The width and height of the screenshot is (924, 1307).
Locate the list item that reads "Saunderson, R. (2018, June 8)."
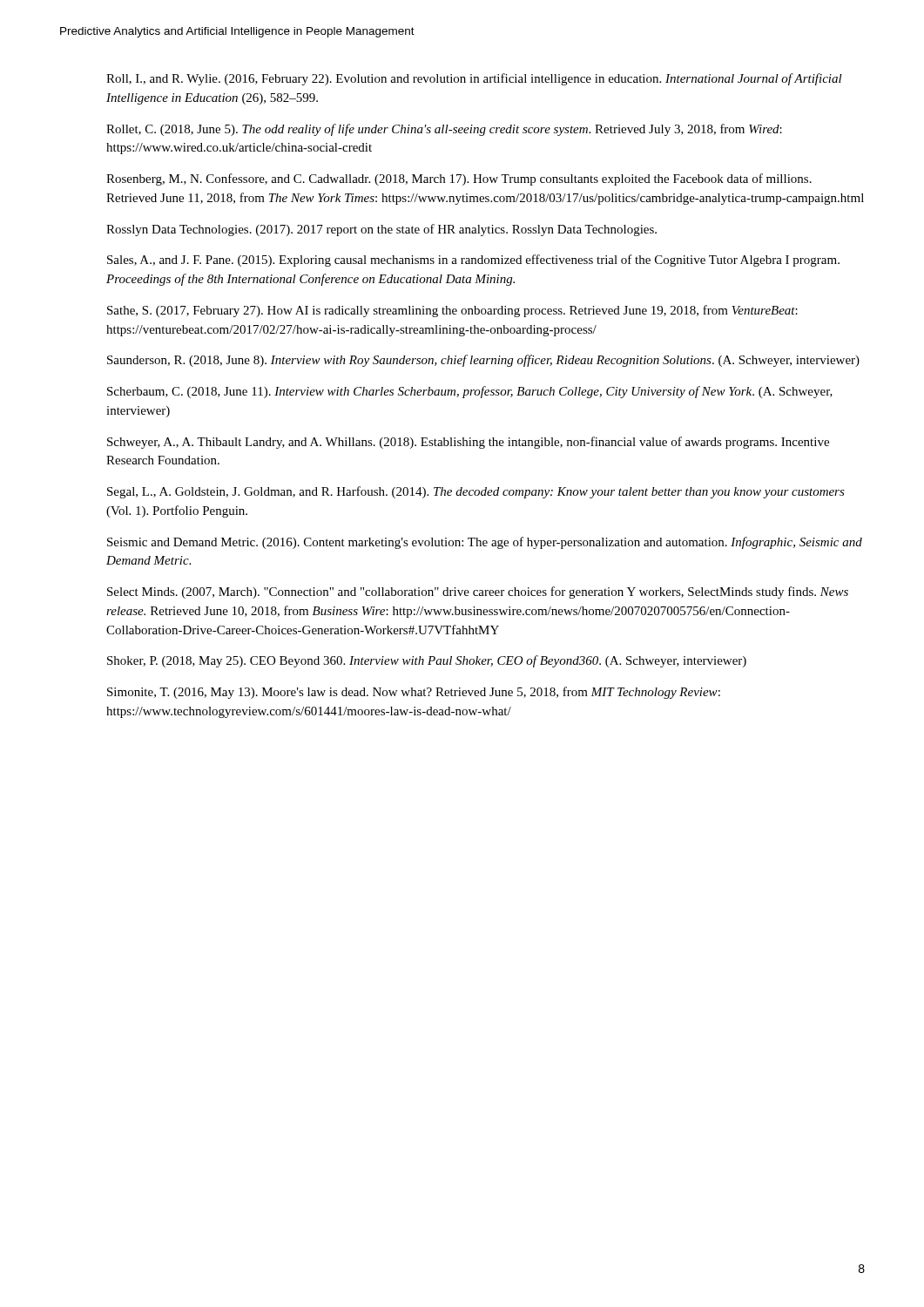(462, 361)
